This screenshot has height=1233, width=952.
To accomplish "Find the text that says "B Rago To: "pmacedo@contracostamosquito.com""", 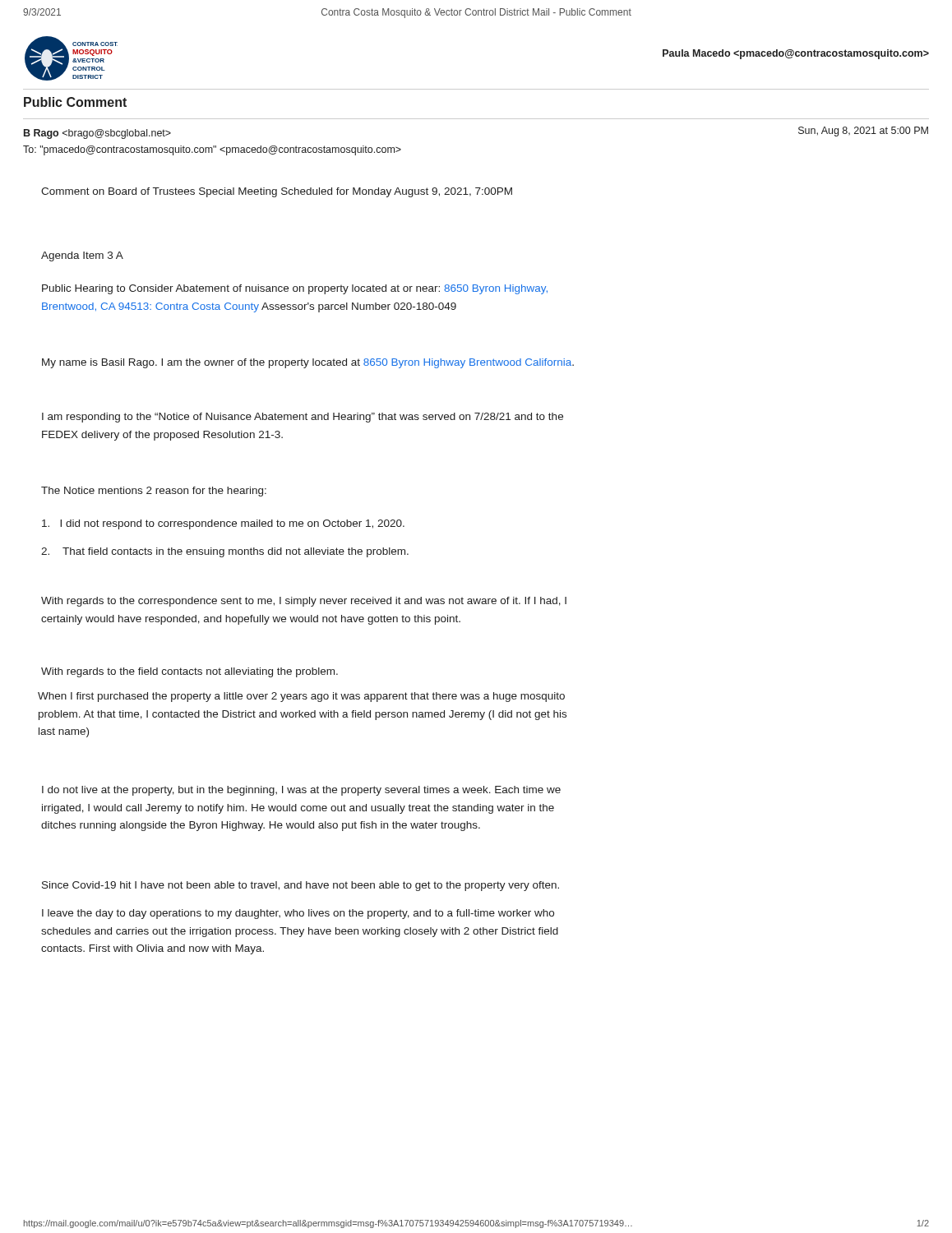I will tap(212, 141).
